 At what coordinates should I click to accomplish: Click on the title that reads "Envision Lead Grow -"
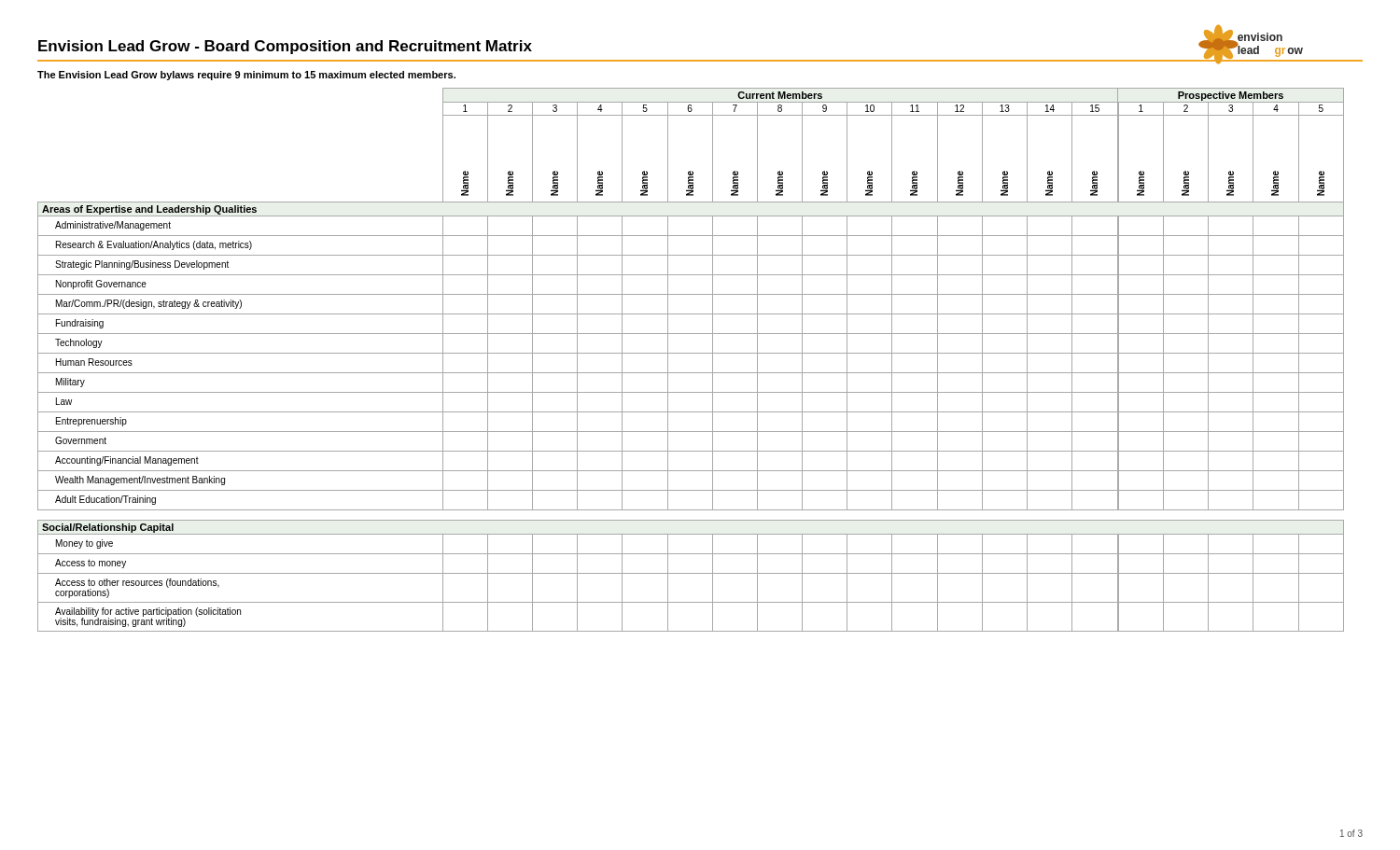coord(285,46)
